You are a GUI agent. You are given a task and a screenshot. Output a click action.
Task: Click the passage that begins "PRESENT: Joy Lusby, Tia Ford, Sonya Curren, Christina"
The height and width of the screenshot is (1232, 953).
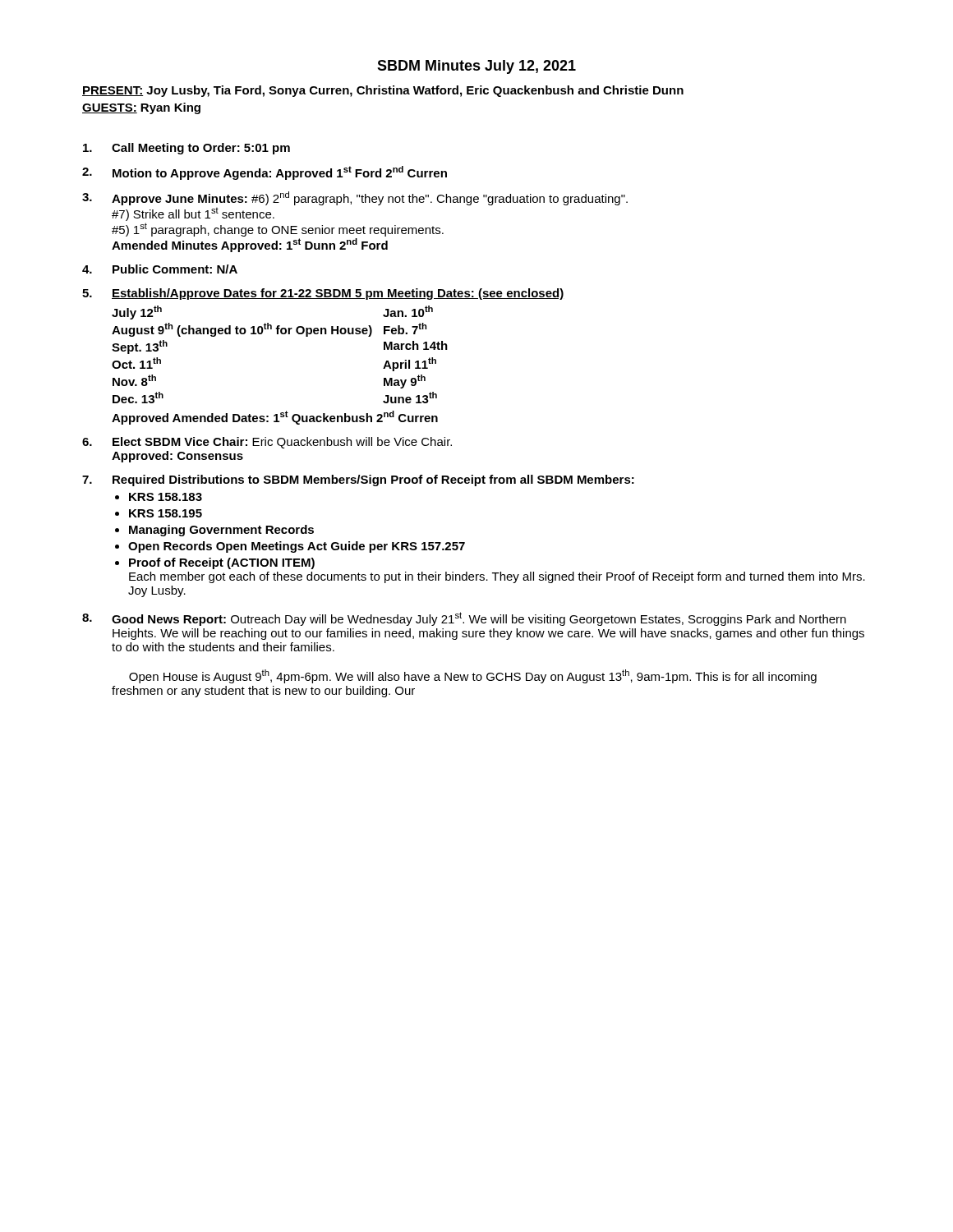pos(383,90)
